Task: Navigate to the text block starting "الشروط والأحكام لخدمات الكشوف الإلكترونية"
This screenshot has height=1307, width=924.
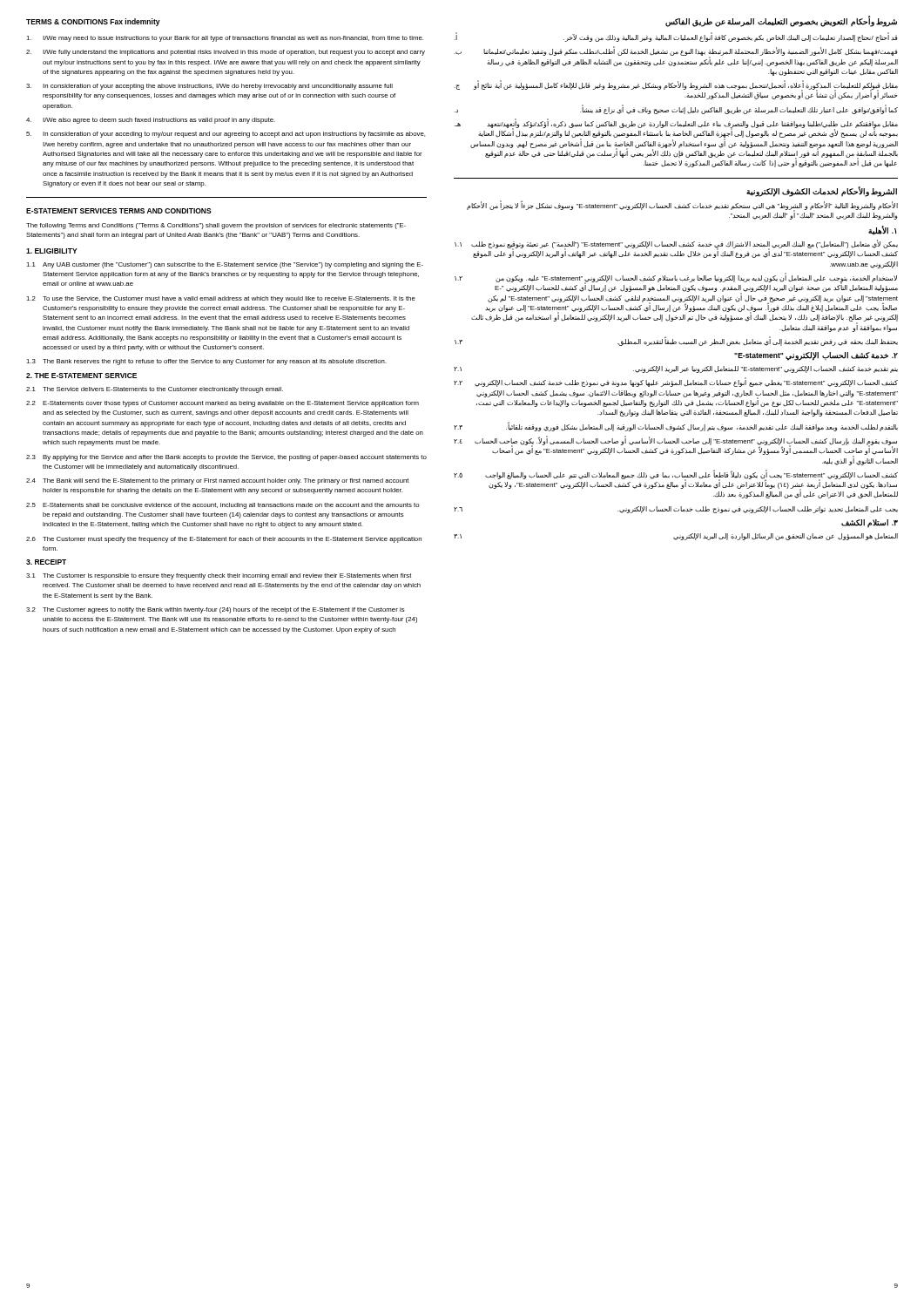Action: [822, 191]
